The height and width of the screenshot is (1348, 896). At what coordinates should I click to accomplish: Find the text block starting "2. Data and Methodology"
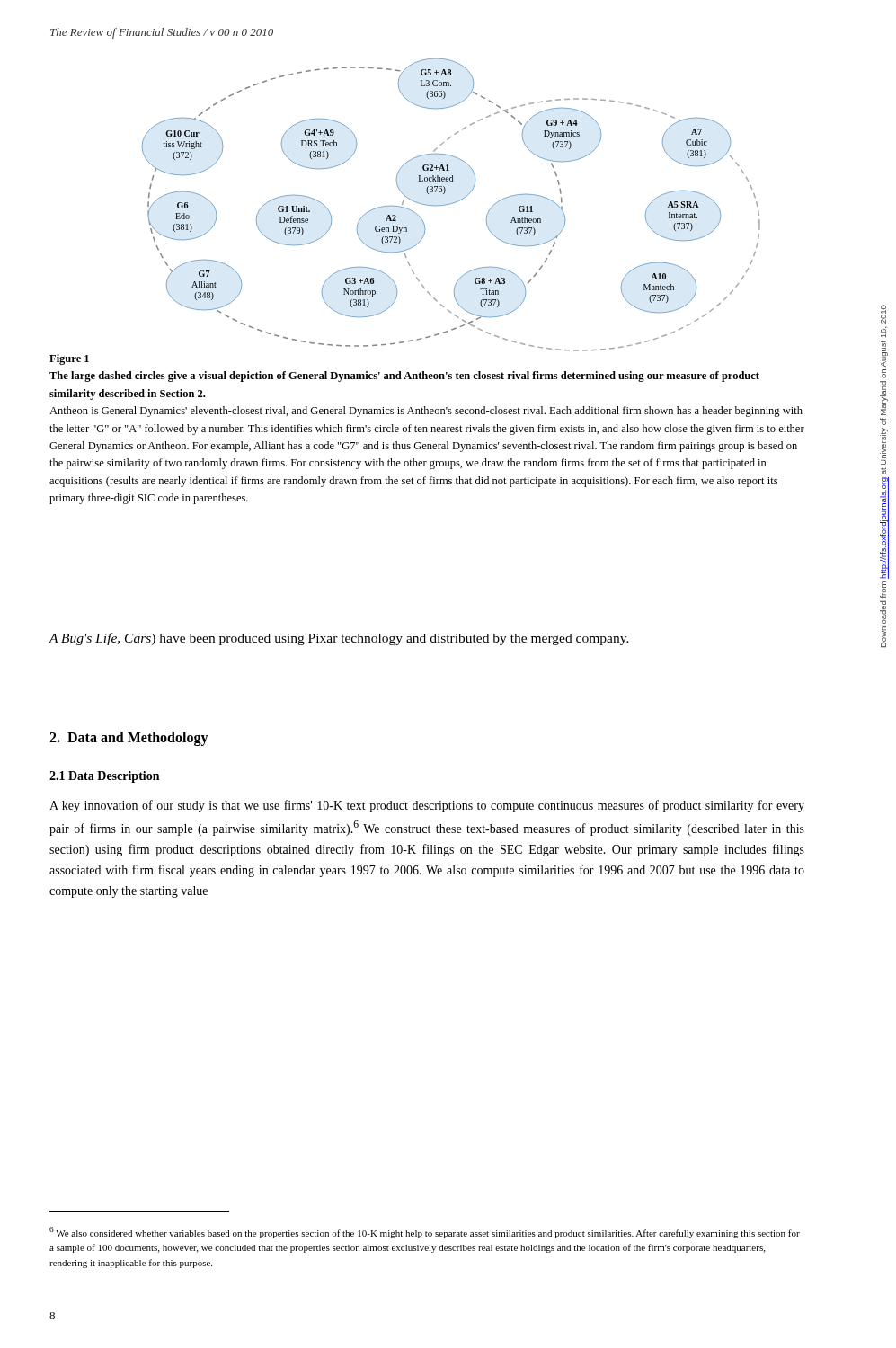[129, 737]
